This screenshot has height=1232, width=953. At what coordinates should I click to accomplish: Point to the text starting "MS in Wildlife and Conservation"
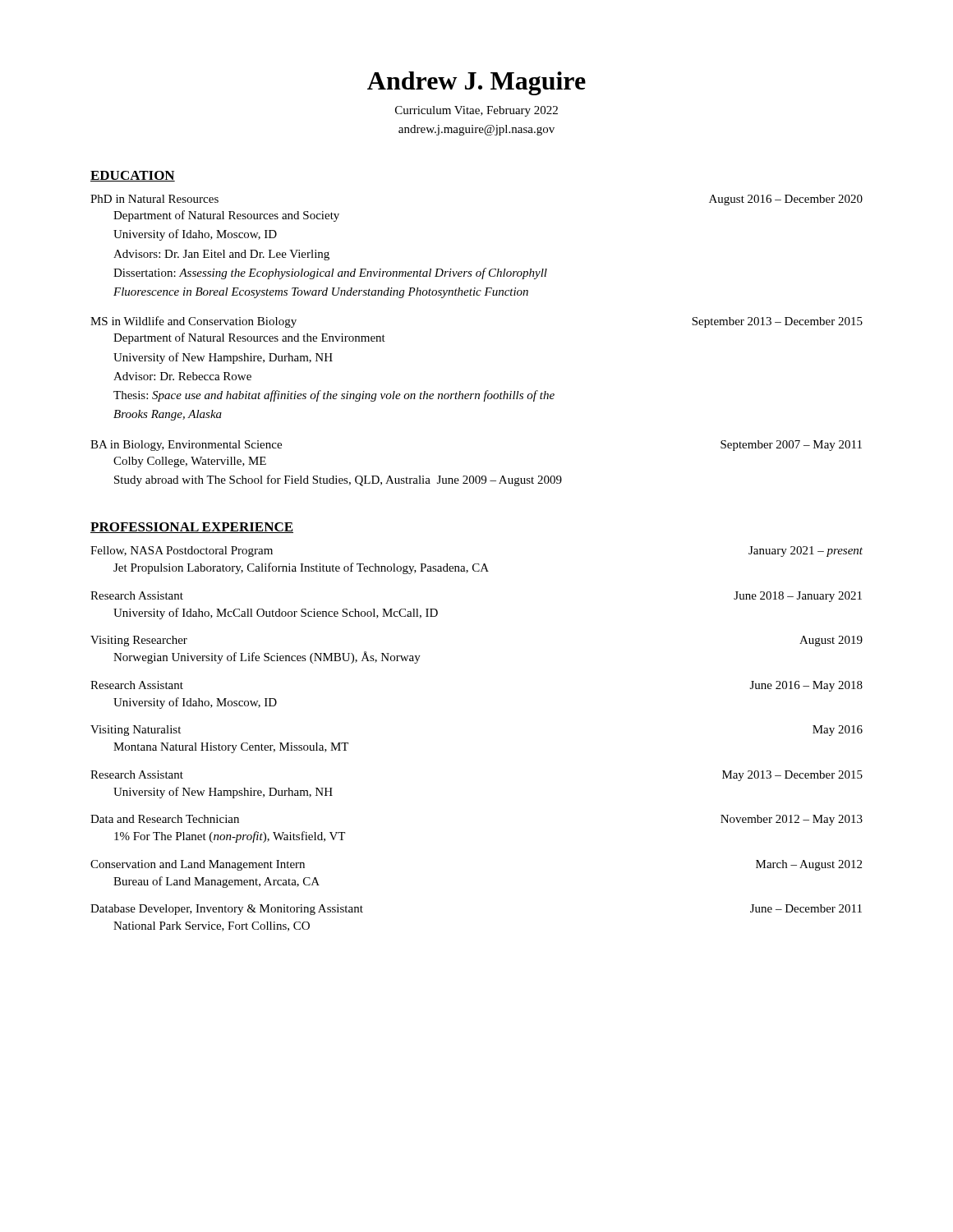click(190, 322)
